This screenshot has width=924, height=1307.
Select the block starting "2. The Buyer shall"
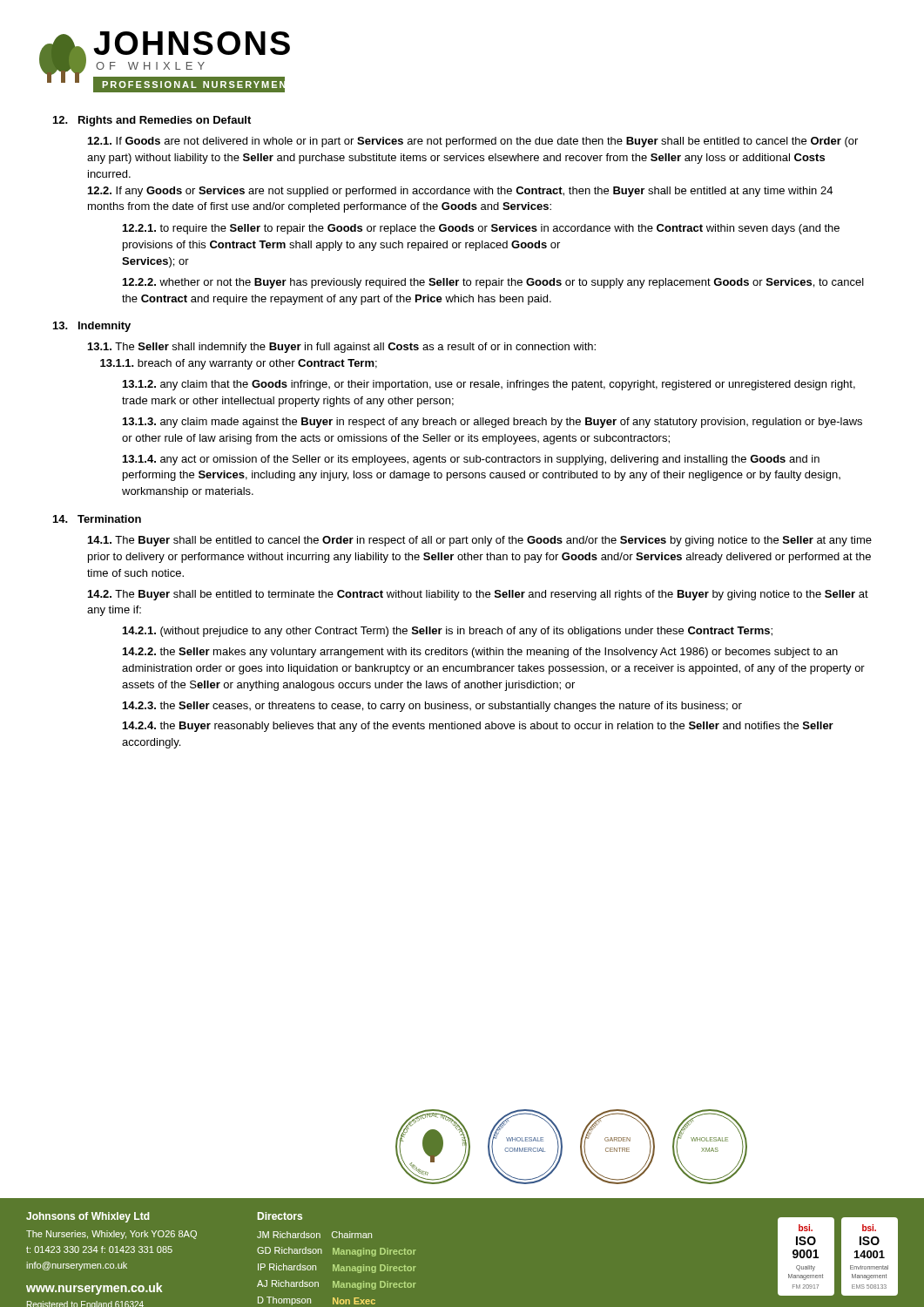[x=478, y=602]
